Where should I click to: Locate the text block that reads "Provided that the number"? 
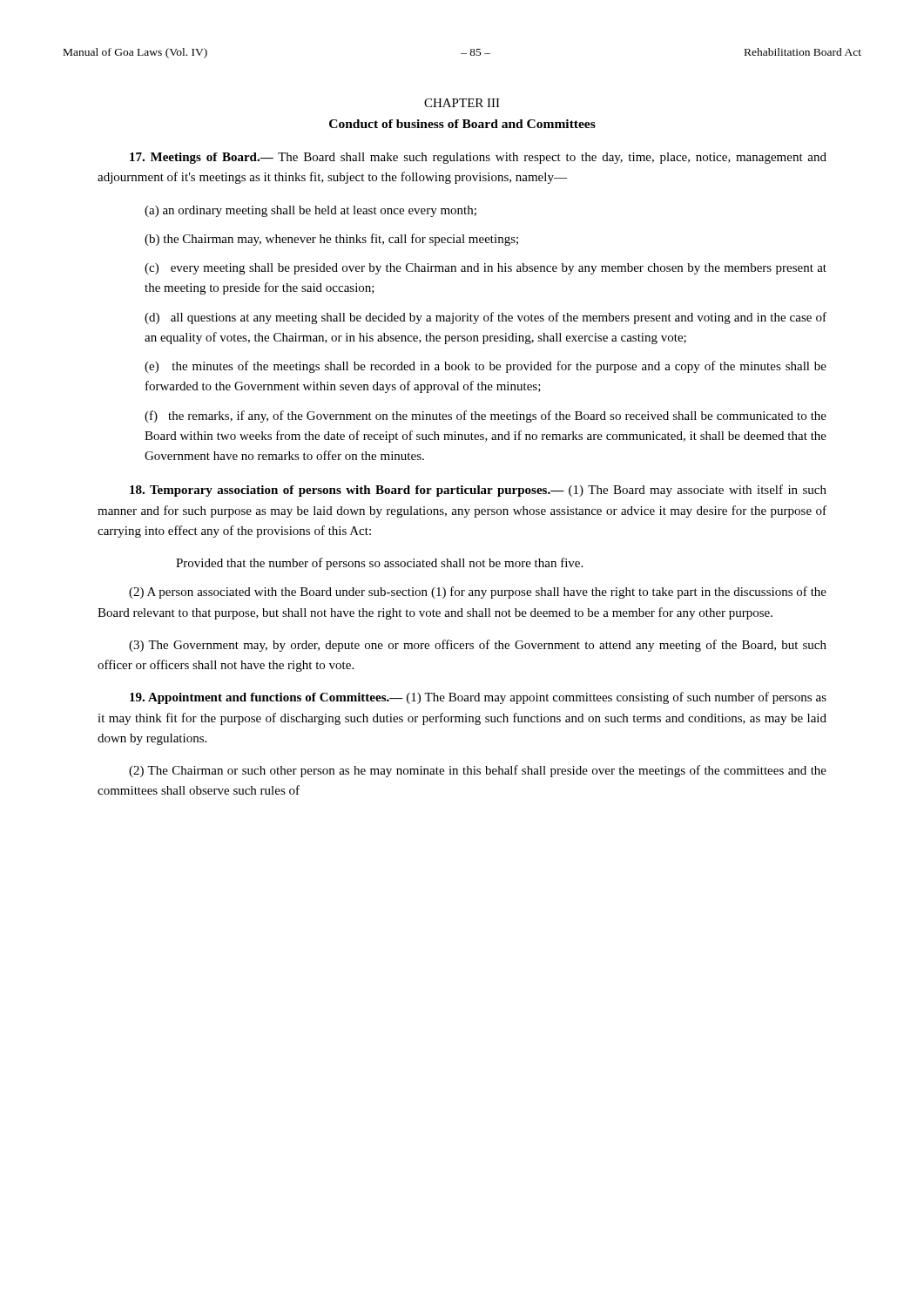pyautogui.click(x=380, y=563)
